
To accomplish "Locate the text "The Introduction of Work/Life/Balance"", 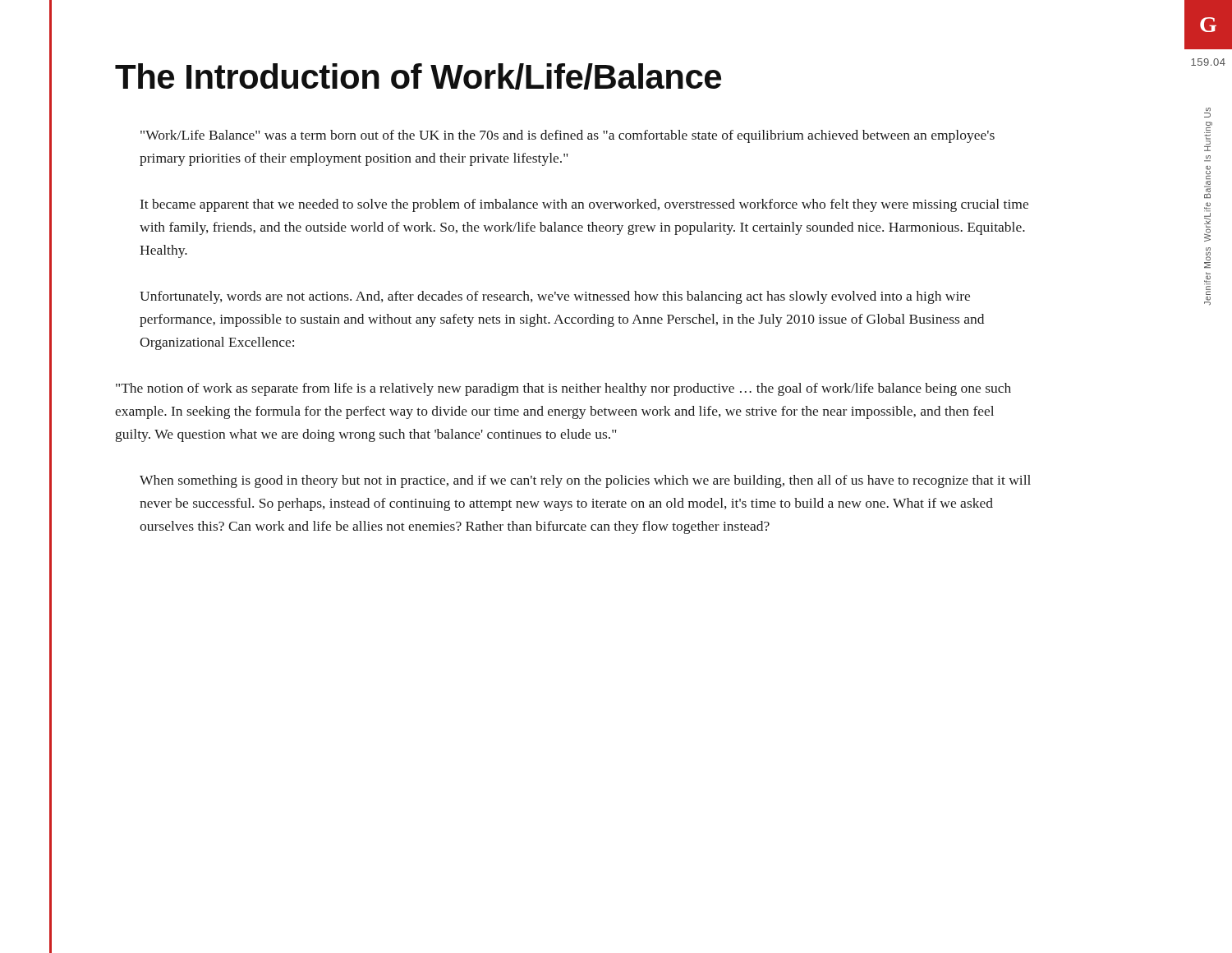I will 591,77.
